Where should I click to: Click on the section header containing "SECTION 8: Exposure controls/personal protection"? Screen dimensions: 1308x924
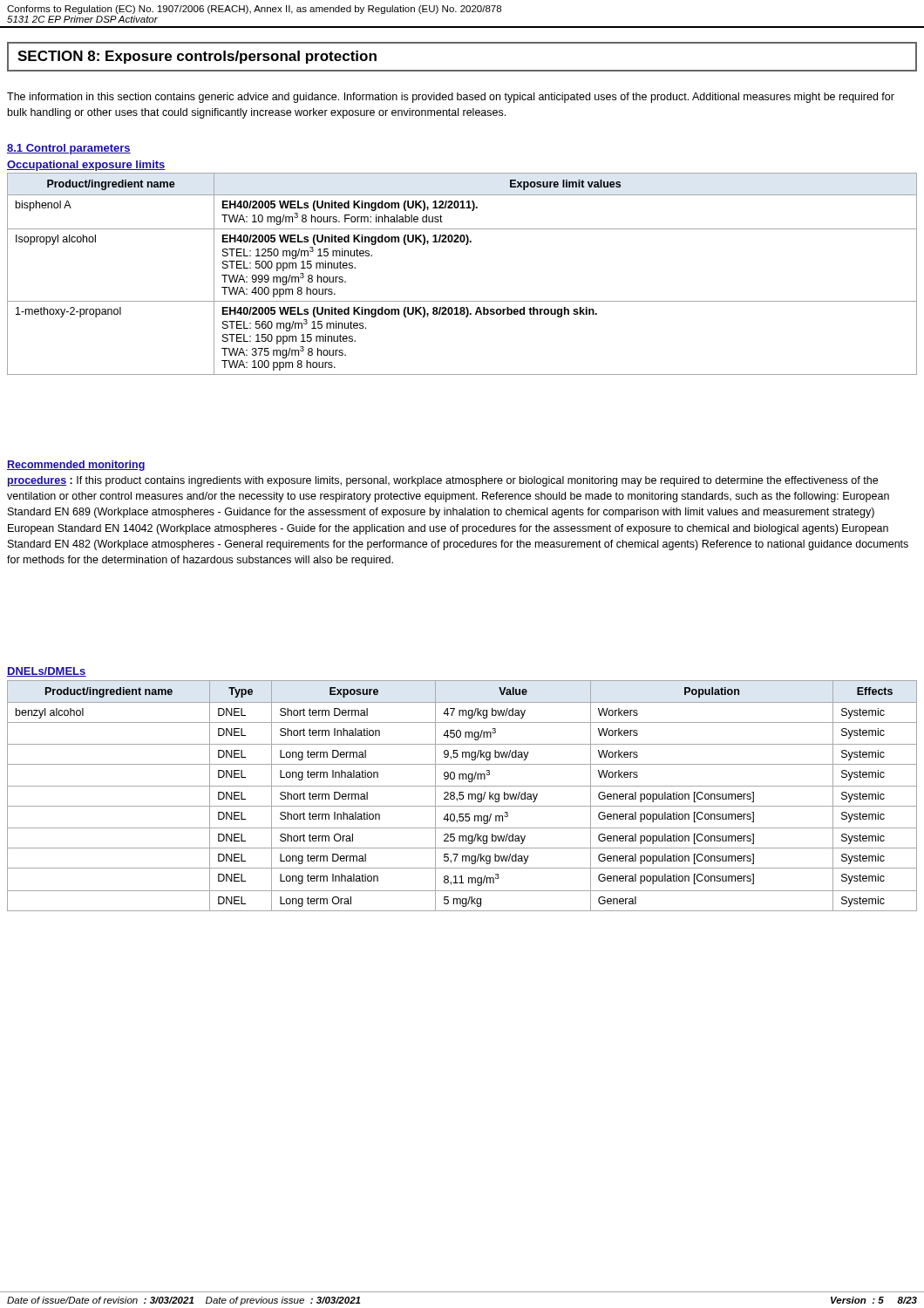(197, 57)
